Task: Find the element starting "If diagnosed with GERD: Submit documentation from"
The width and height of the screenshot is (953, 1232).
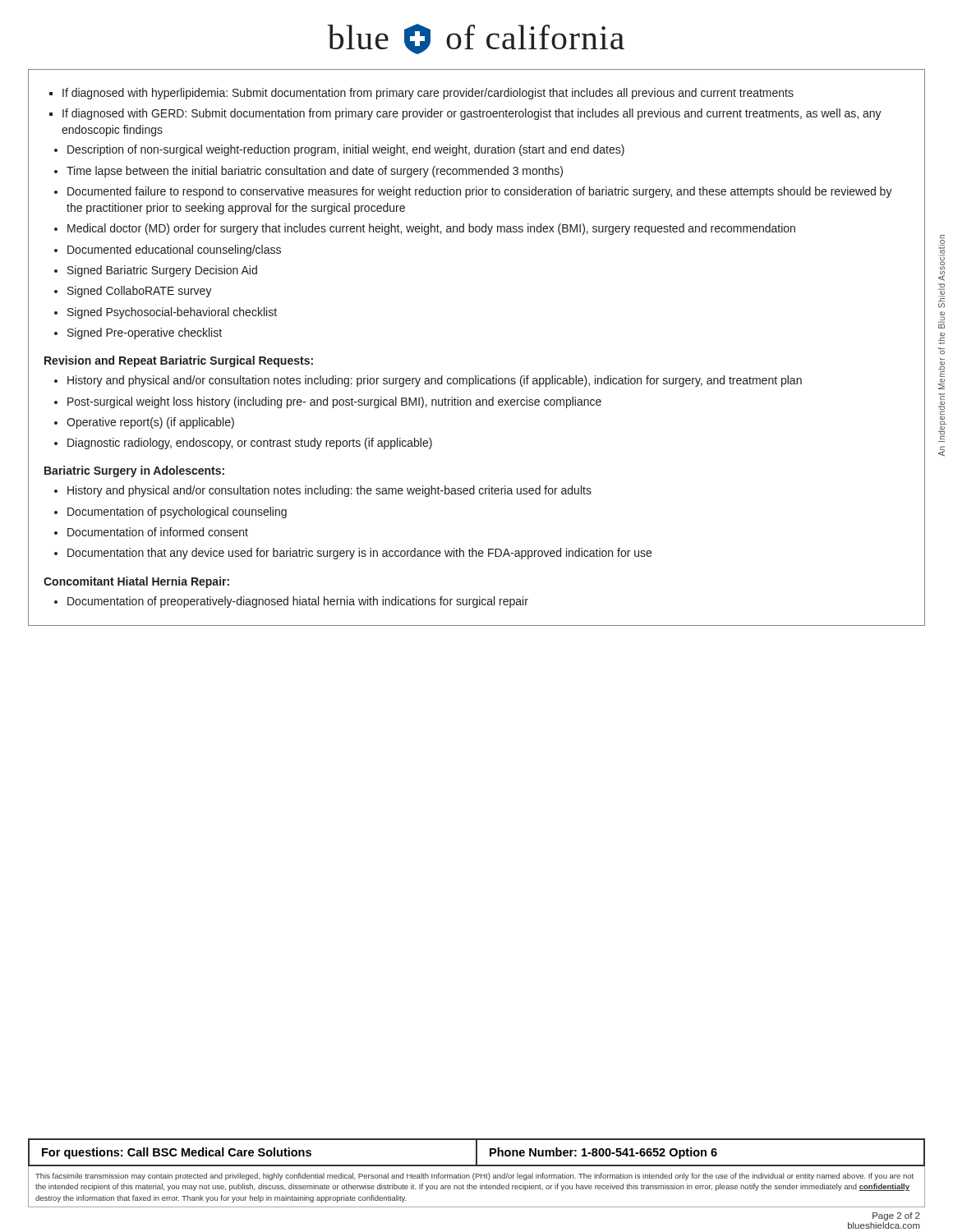Action: [x=471, y=121]
